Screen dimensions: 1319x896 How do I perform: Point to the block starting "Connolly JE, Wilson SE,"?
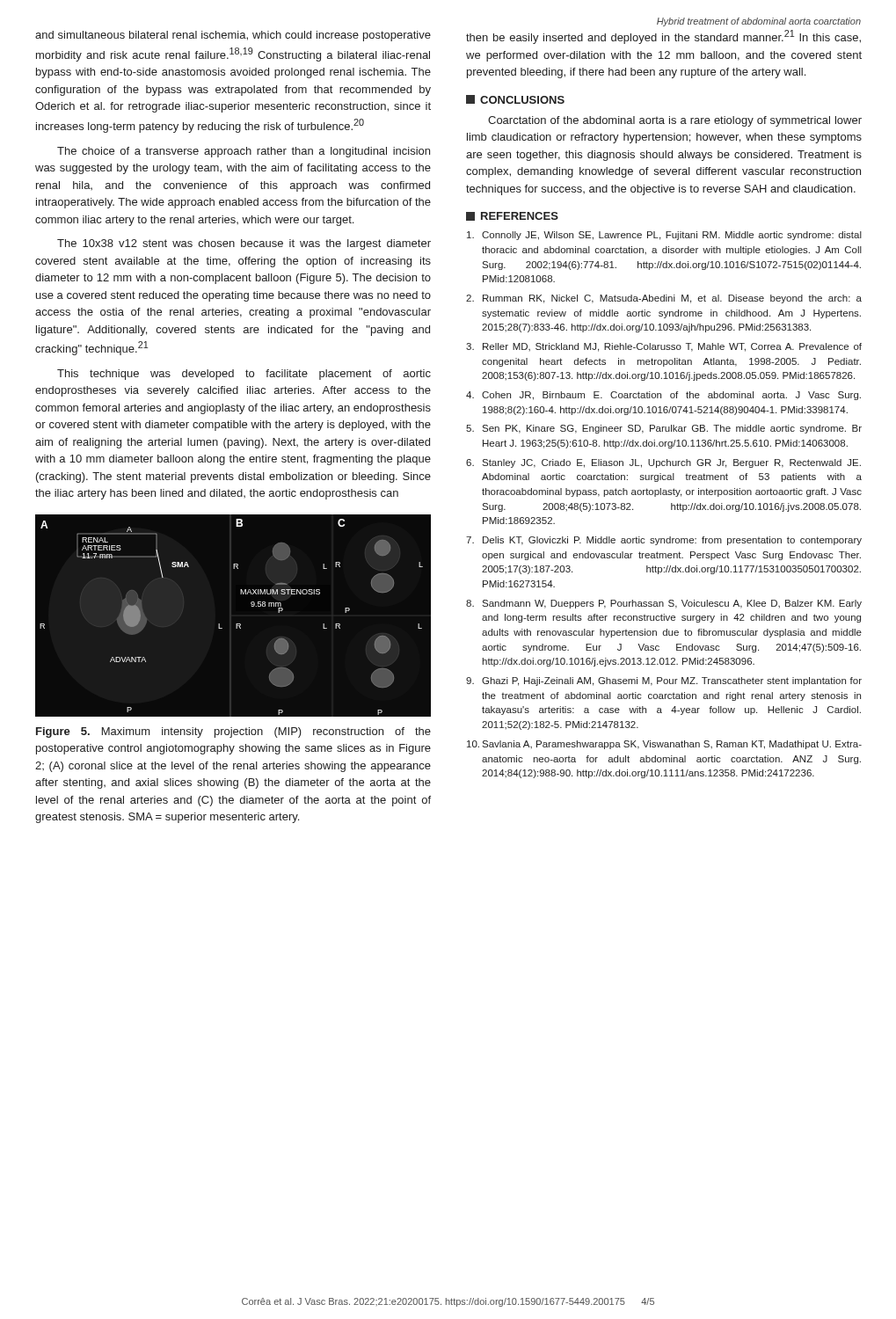coord(664,257)
